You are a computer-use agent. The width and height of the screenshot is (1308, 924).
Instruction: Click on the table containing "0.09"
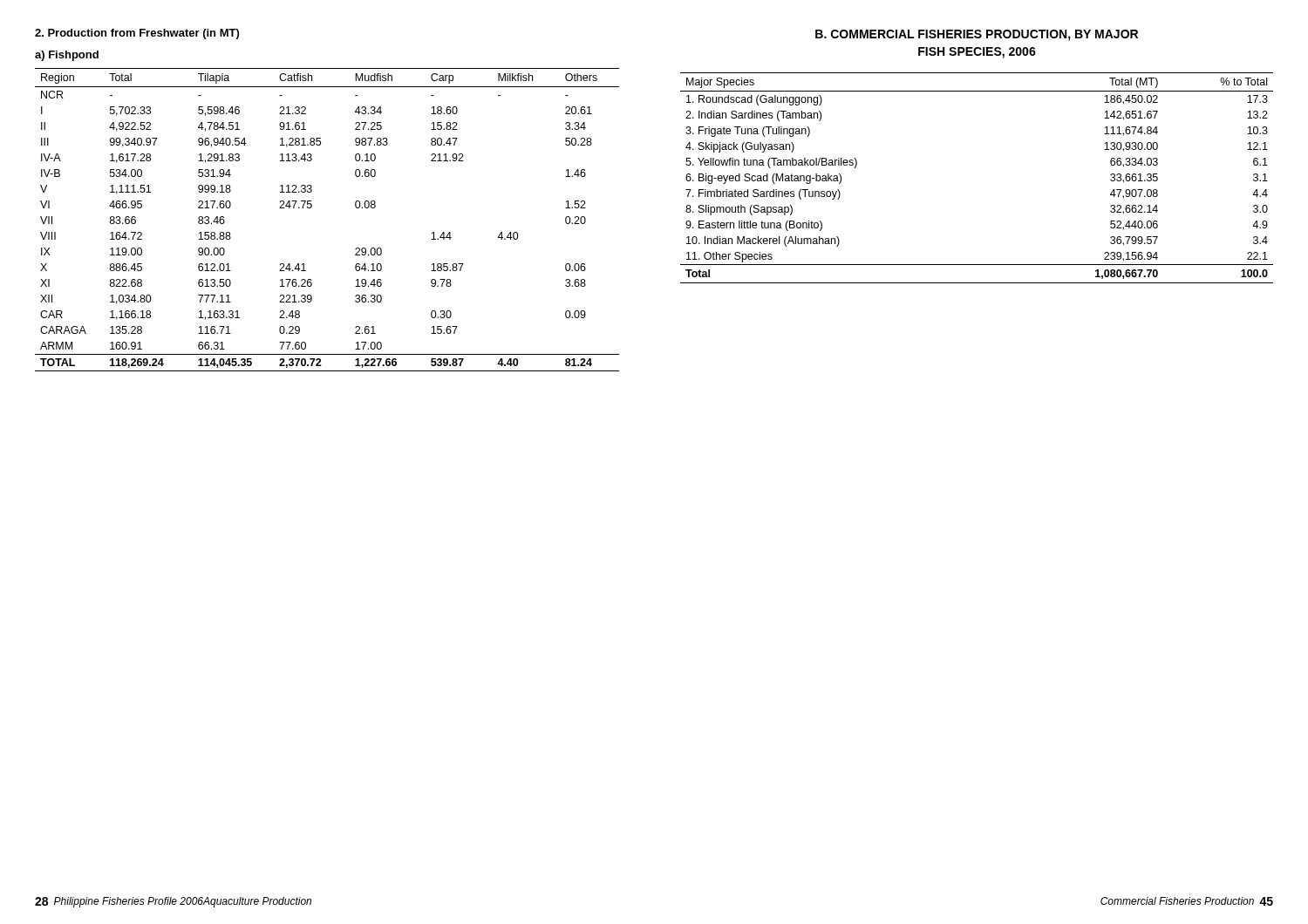[x=327, y=220]
